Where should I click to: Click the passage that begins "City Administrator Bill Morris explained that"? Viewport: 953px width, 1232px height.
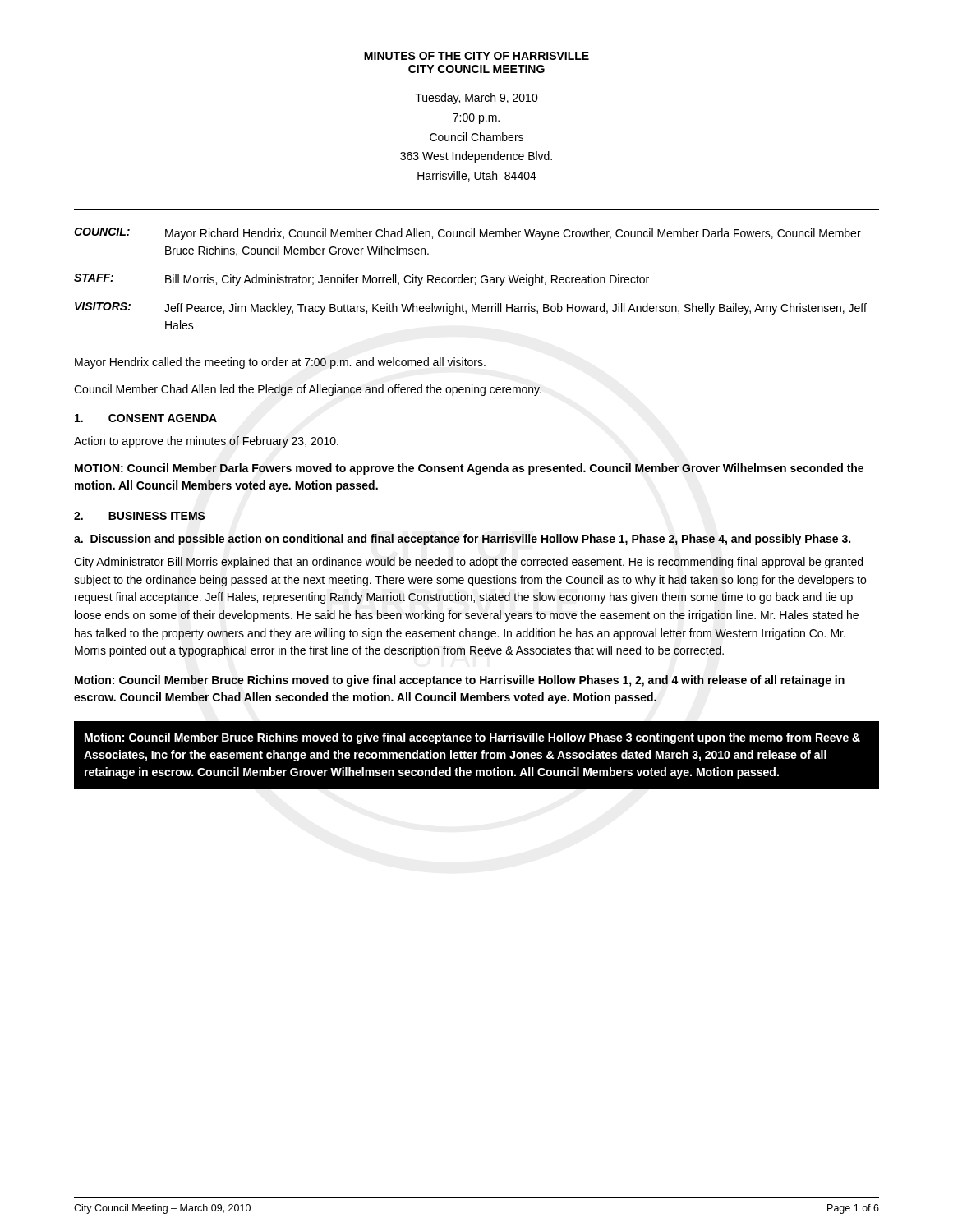tap(470, 606)
